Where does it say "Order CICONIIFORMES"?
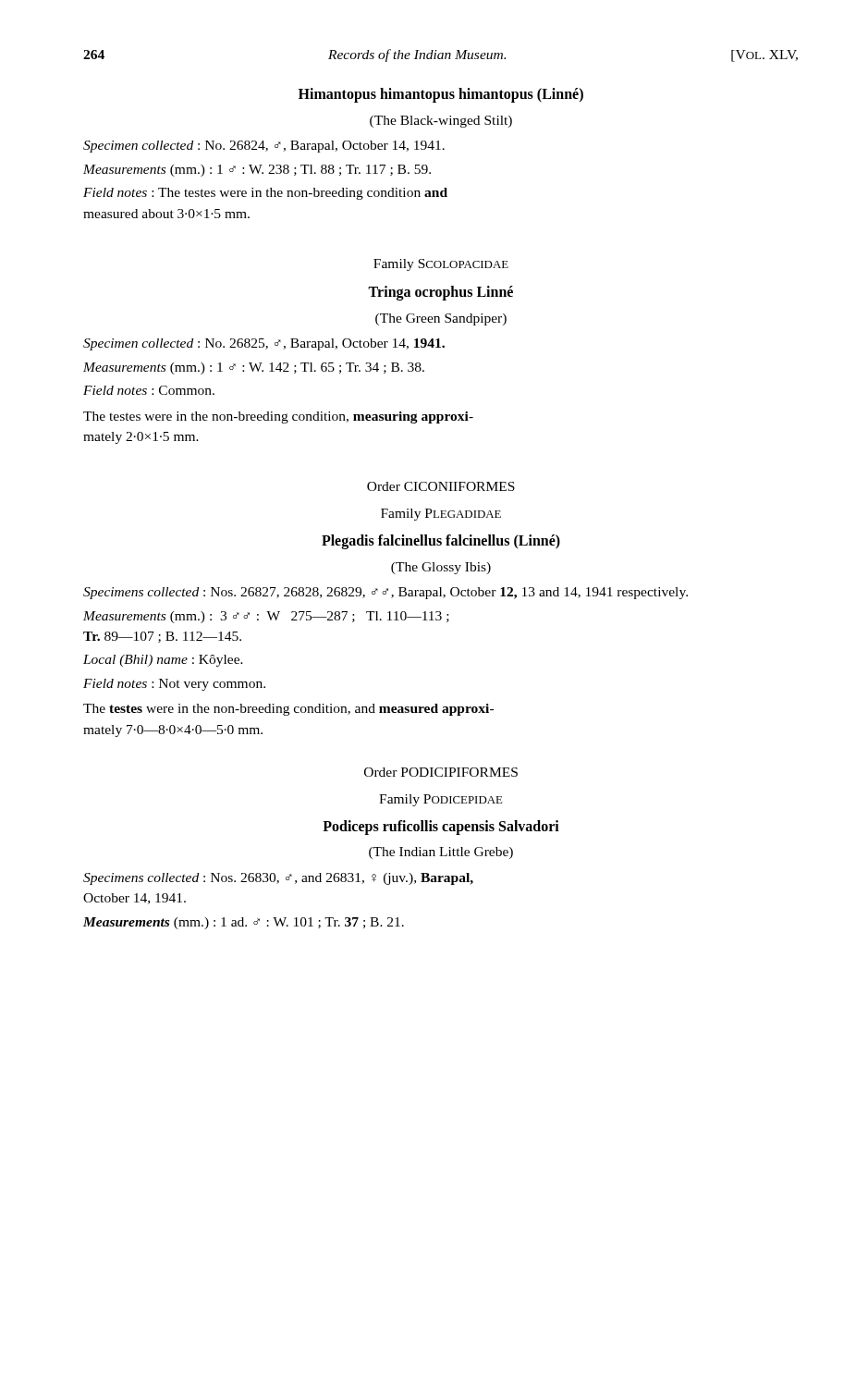The width and height of the screenshot is (868, 1387). [x=441, y=486]
